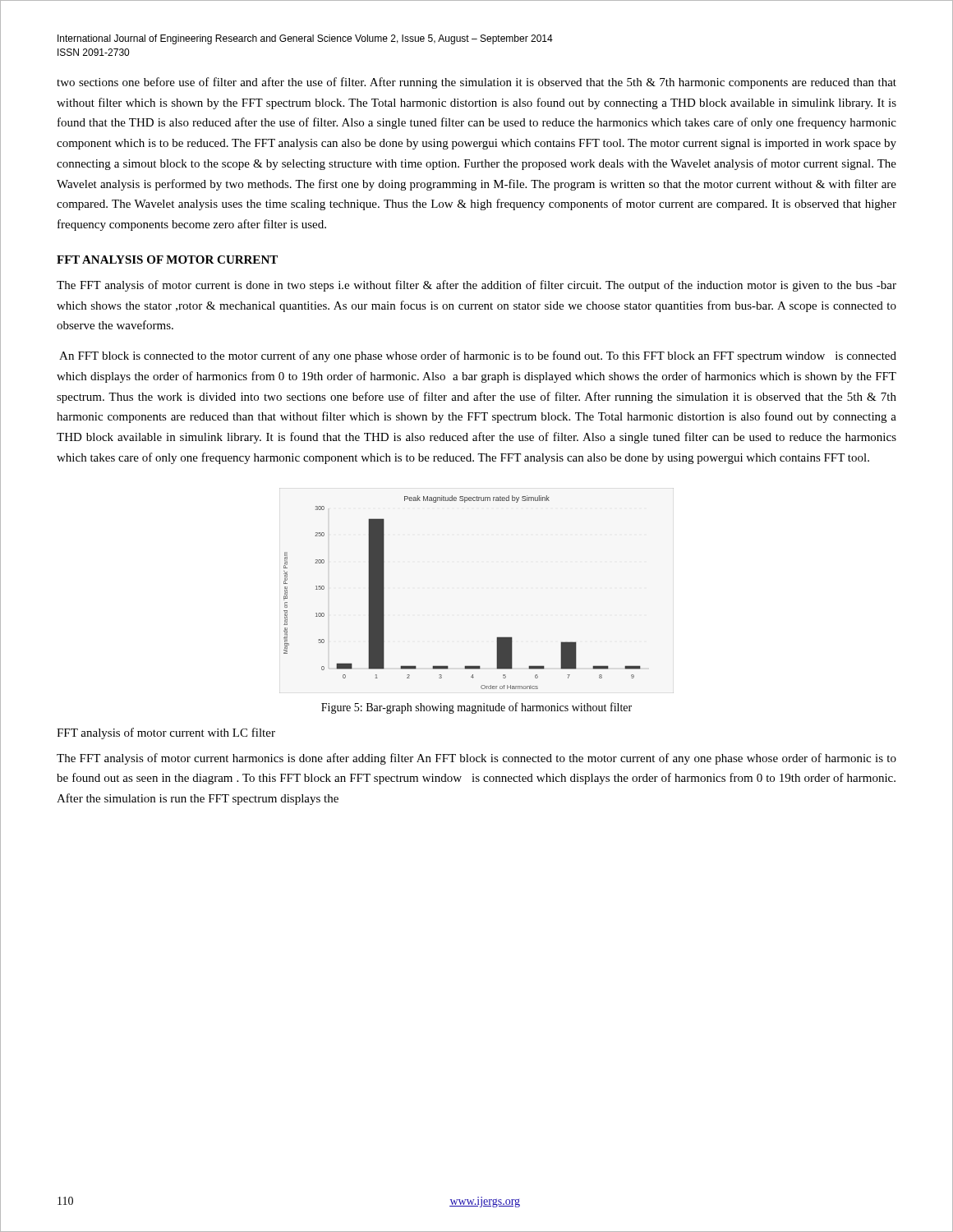Click on the text block that reads "An FFT block"

(x=476, y=406)
